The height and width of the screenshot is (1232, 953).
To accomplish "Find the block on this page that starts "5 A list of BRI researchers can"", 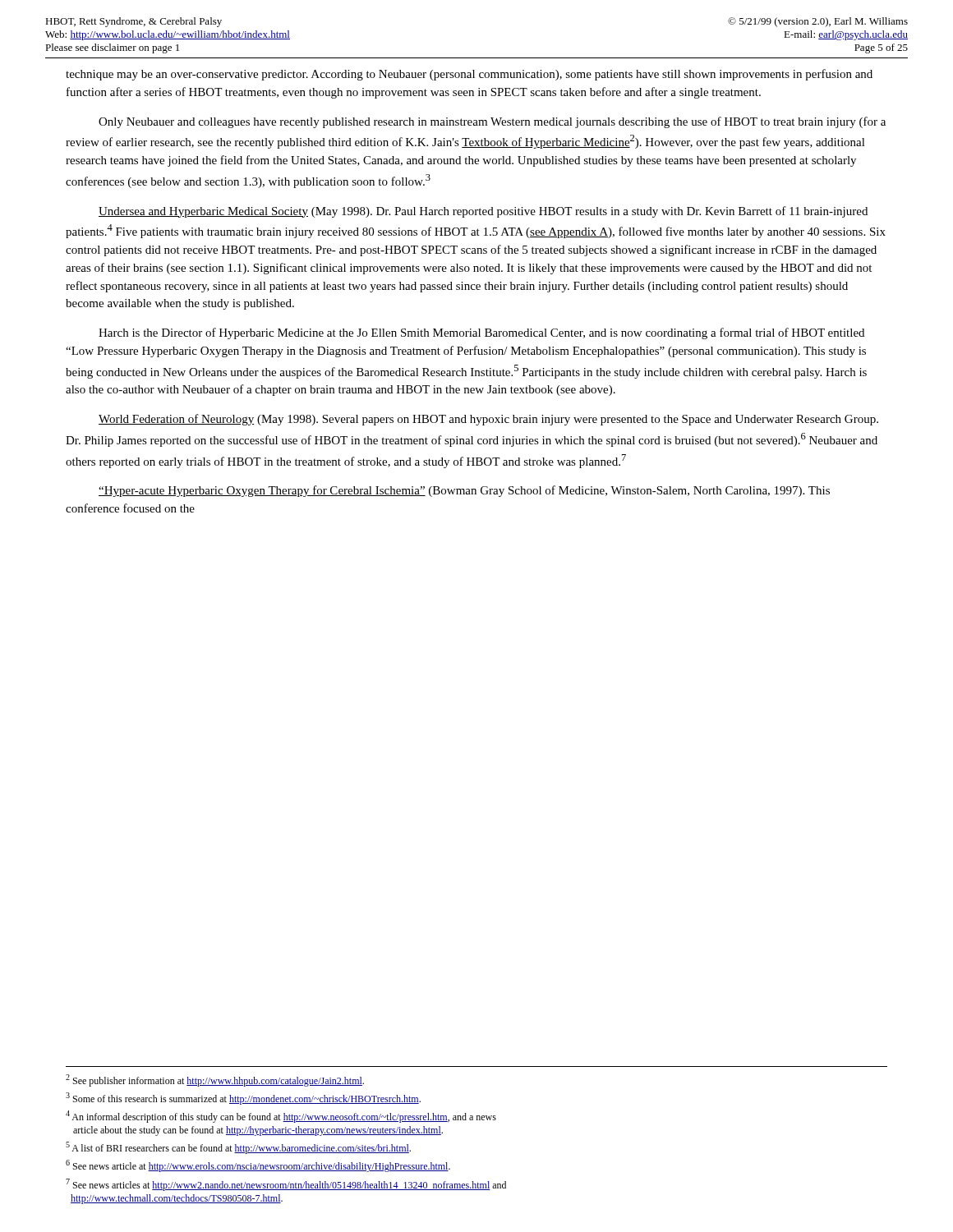I will click(x=238, y=1148).
